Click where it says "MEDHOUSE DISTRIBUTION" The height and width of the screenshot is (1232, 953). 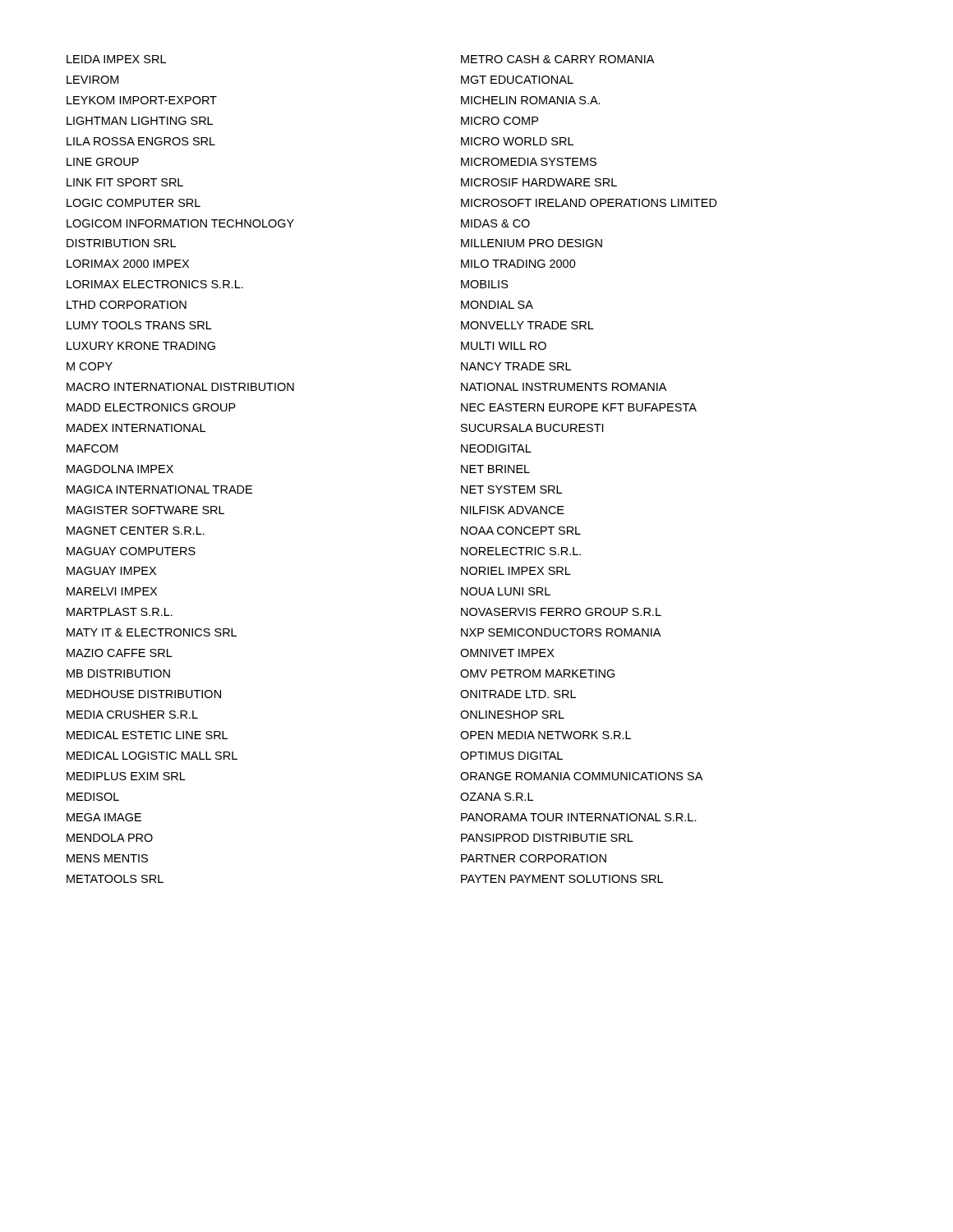(144, 694)
